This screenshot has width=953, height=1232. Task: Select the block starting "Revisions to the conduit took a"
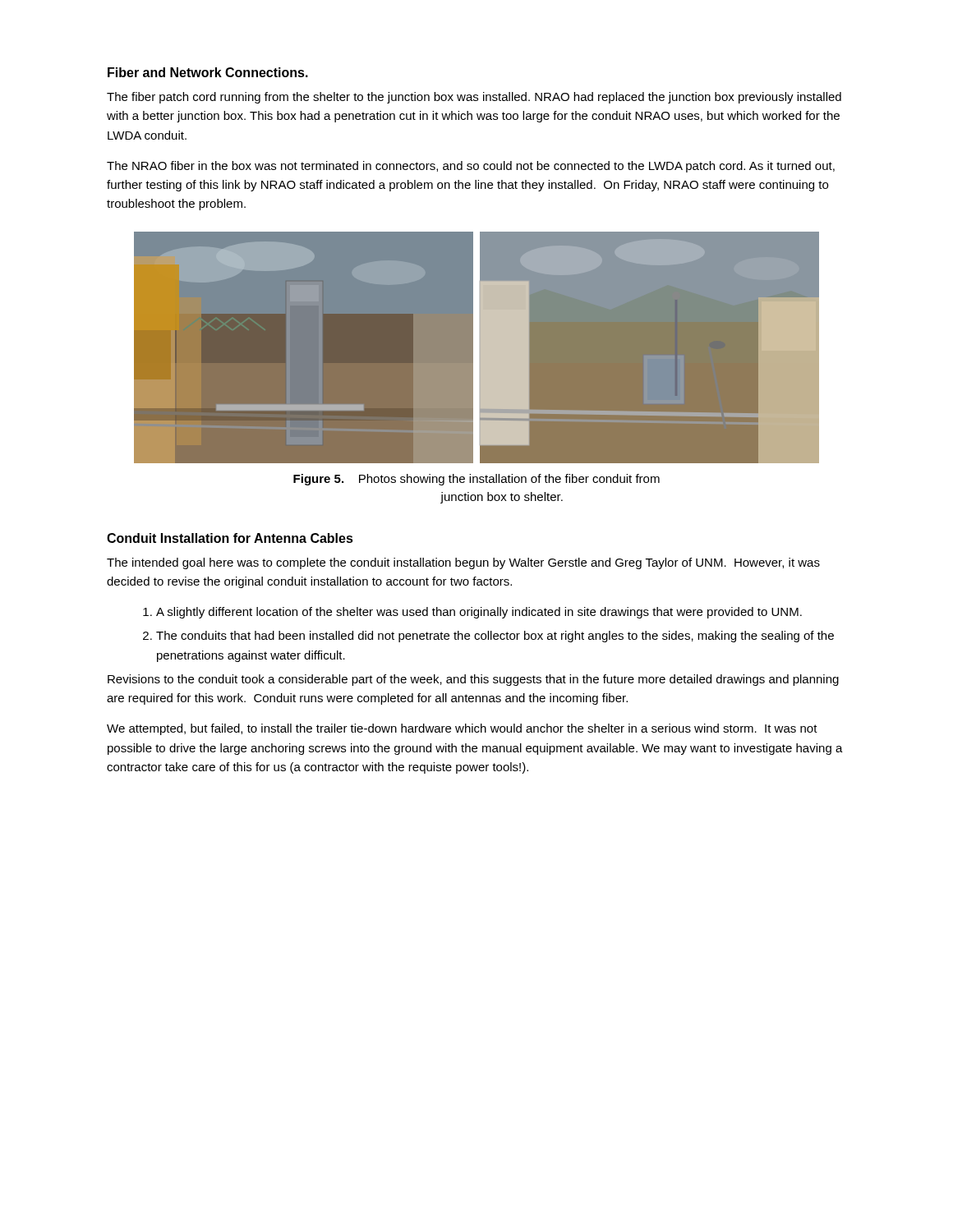pos(473,688)
